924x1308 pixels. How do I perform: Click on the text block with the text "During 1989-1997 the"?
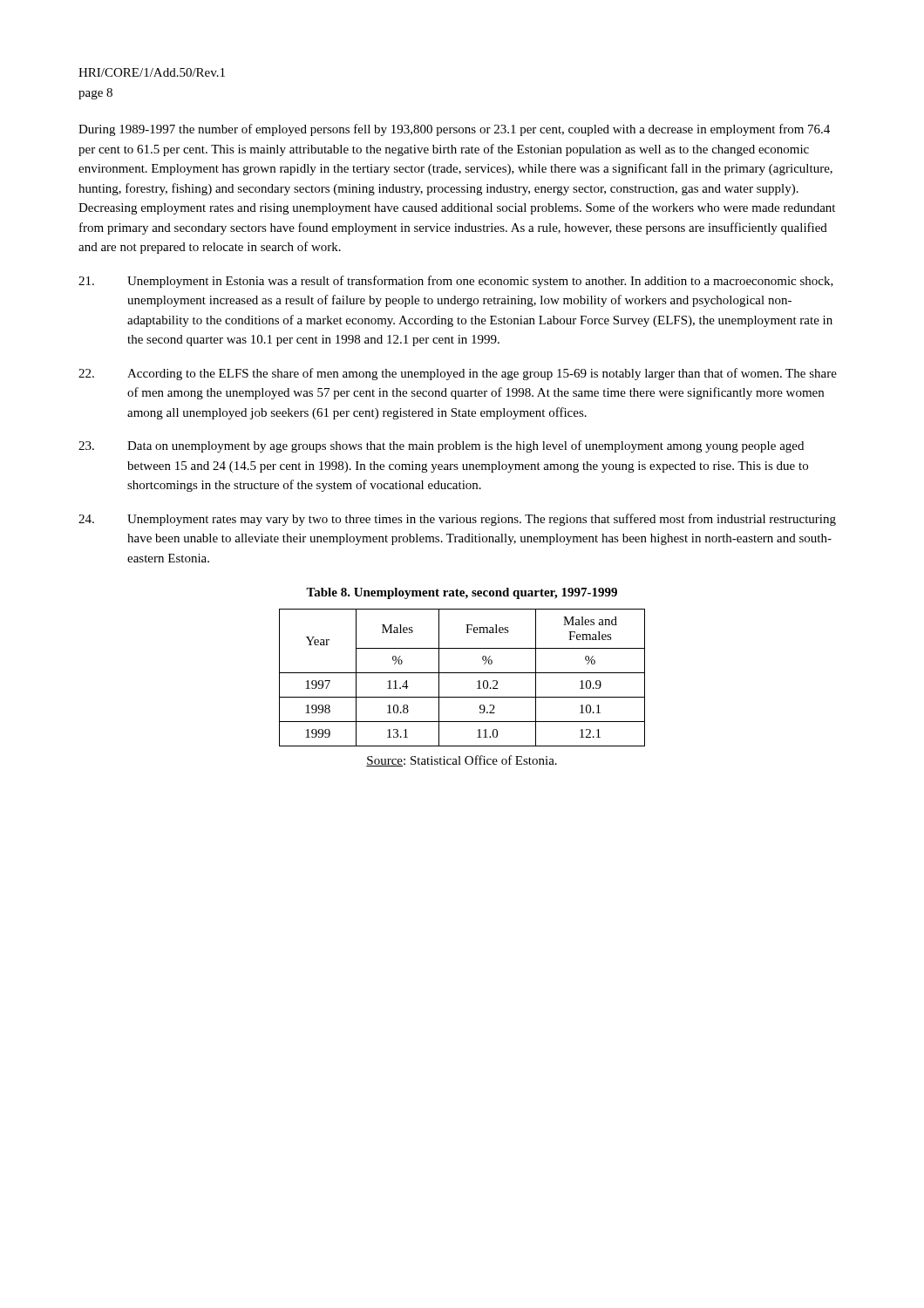tap(457, 188)
